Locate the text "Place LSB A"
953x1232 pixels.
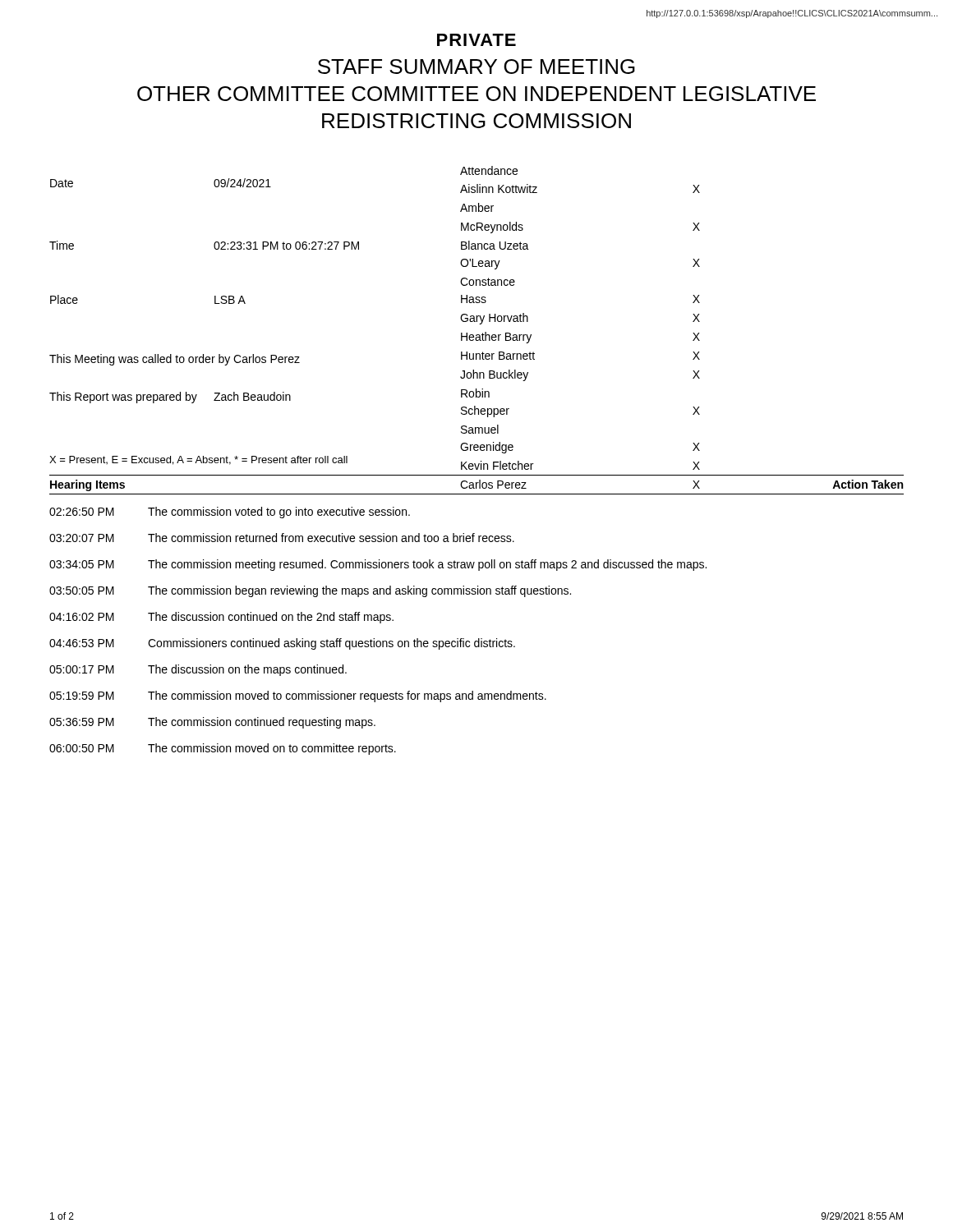[x=64, y=299]
